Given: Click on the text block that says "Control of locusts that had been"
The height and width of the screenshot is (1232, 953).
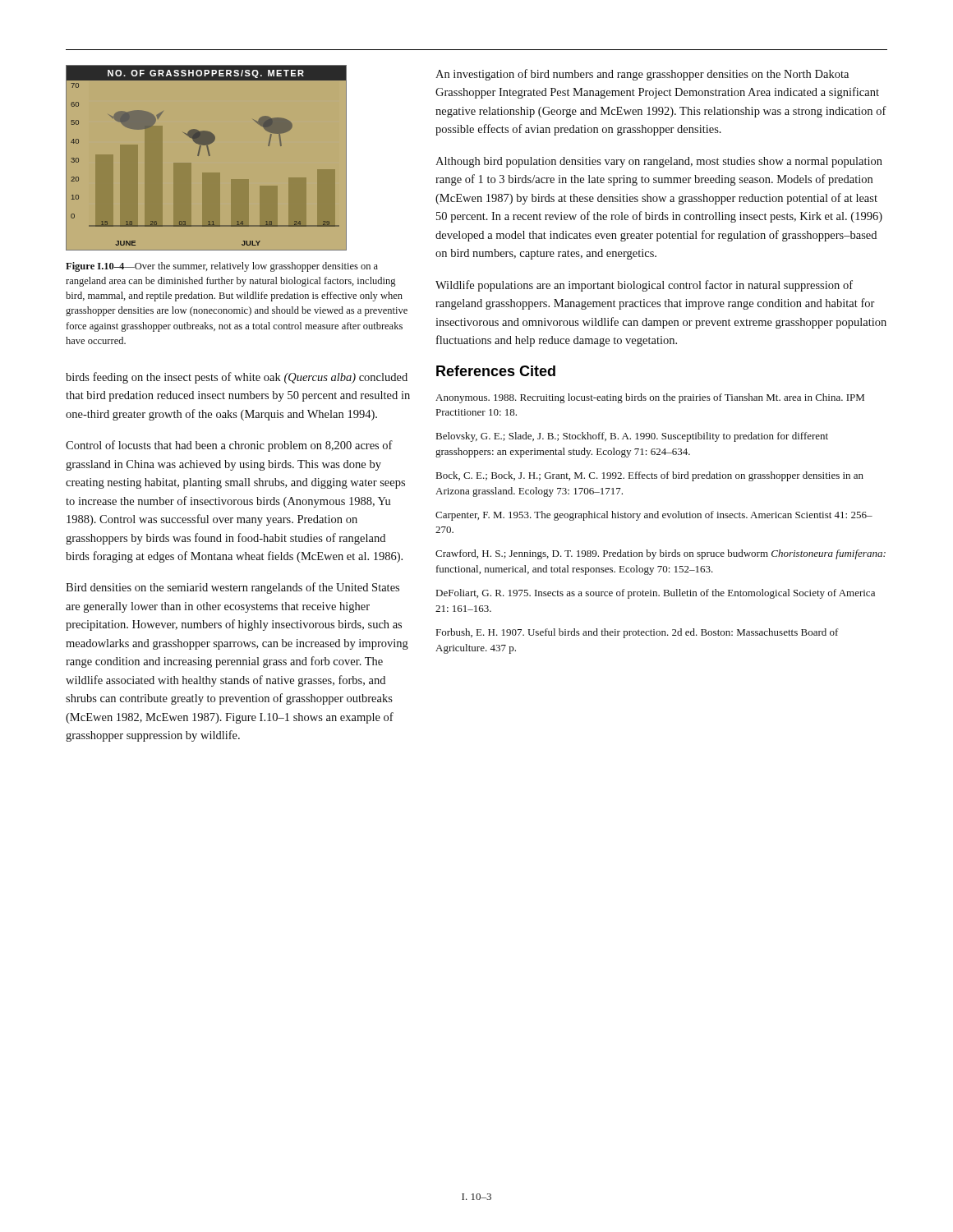Looking at the screenshot, I should pyautogui.click(x=236, y=501).
